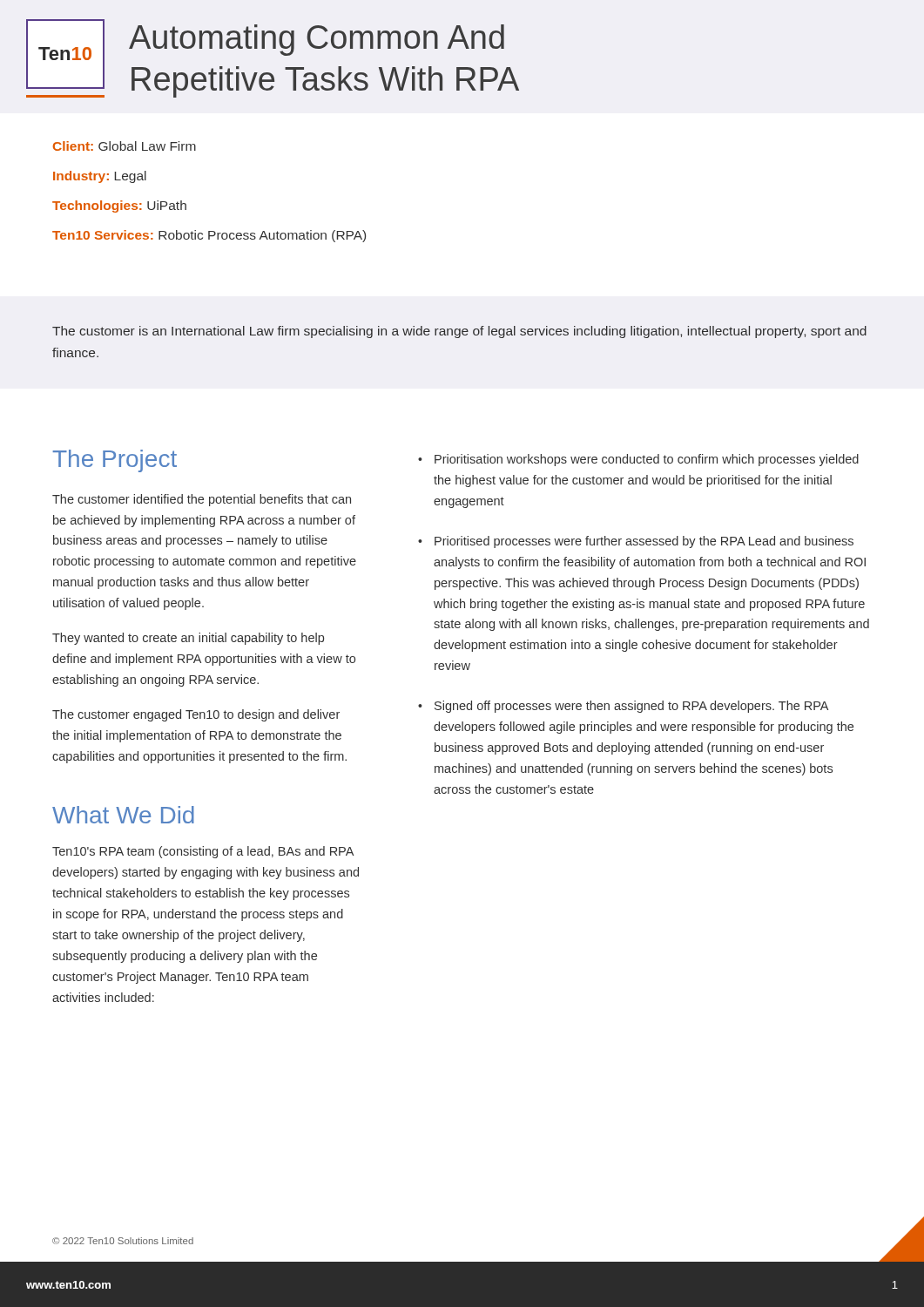Locate the region starting "Industry: Legal"

click(100, 176)
